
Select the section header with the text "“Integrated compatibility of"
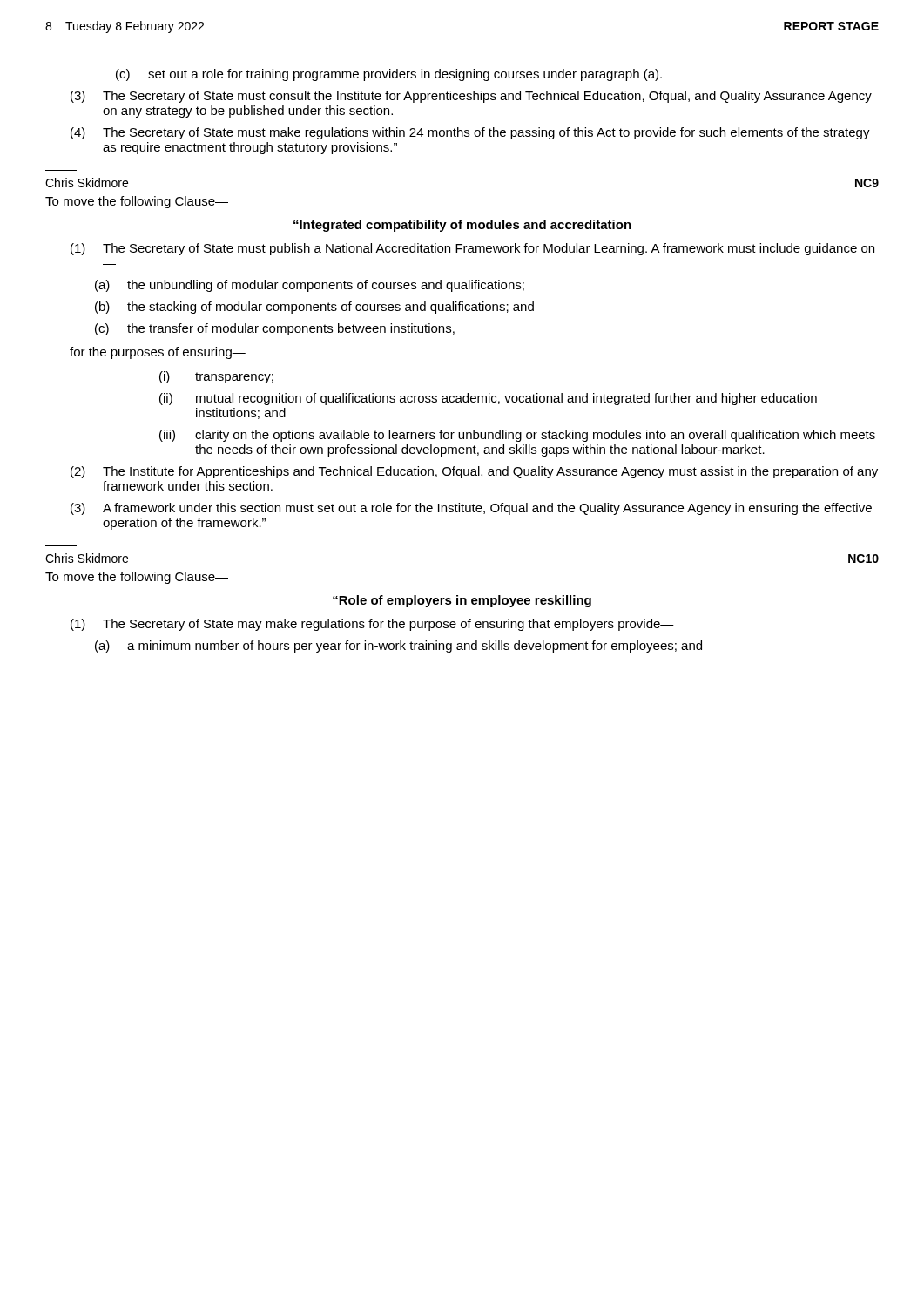pos(462,224)
